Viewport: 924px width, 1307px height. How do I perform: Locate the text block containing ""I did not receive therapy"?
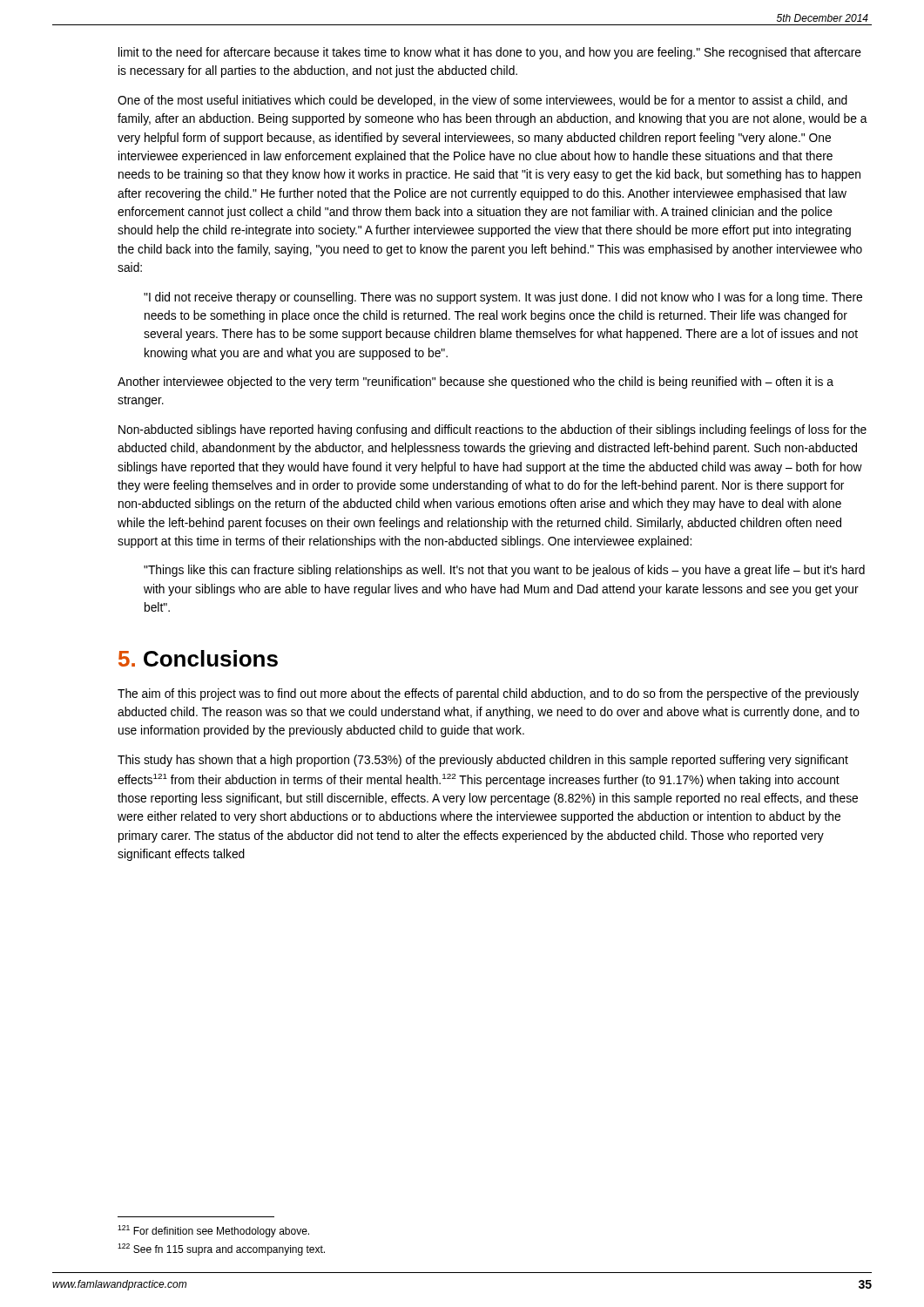coord(503,325)
